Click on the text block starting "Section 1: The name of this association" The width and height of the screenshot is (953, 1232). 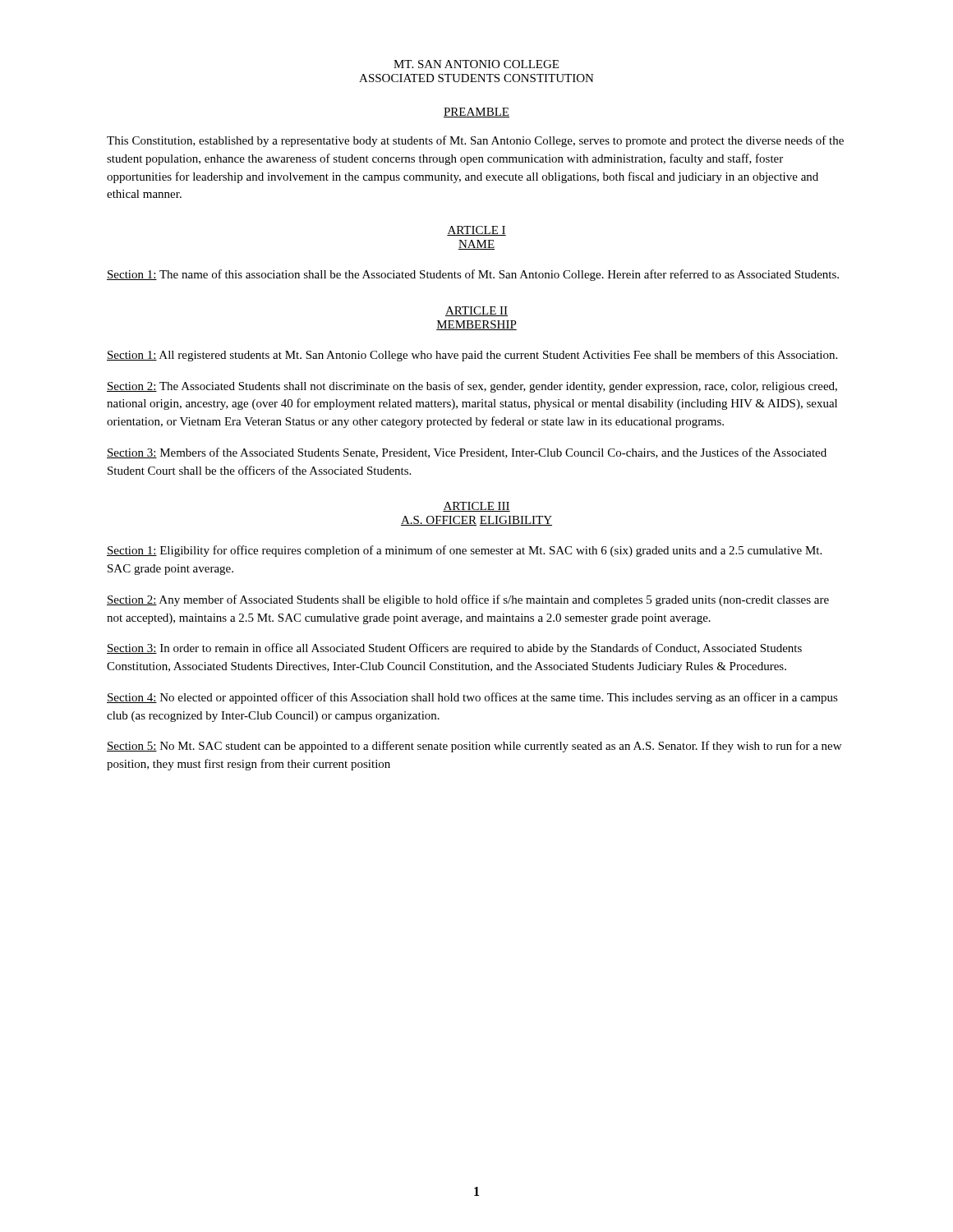tap(473, 274)
